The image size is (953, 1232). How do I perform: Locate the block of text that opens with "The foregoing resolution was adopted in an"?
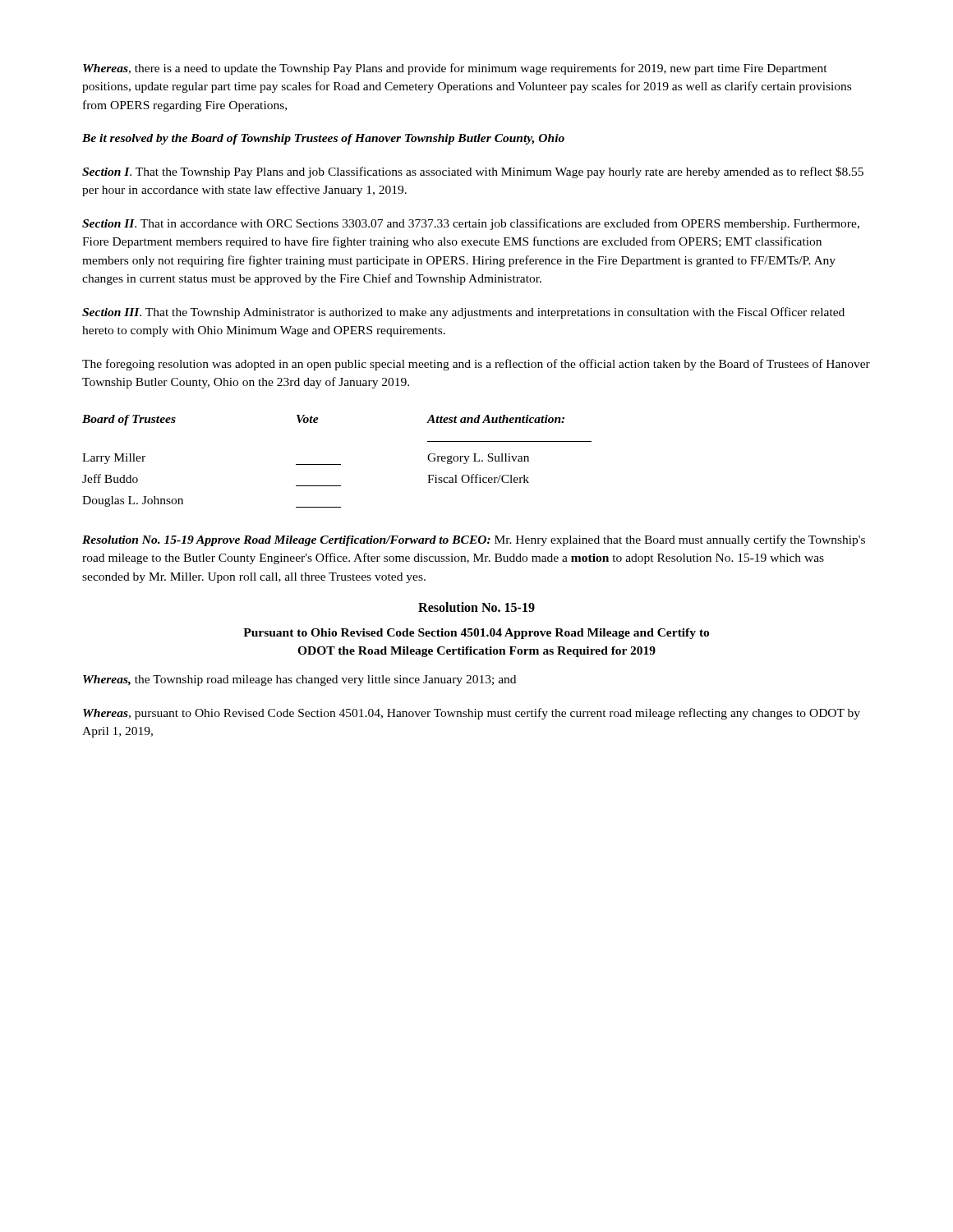point(476,372)
